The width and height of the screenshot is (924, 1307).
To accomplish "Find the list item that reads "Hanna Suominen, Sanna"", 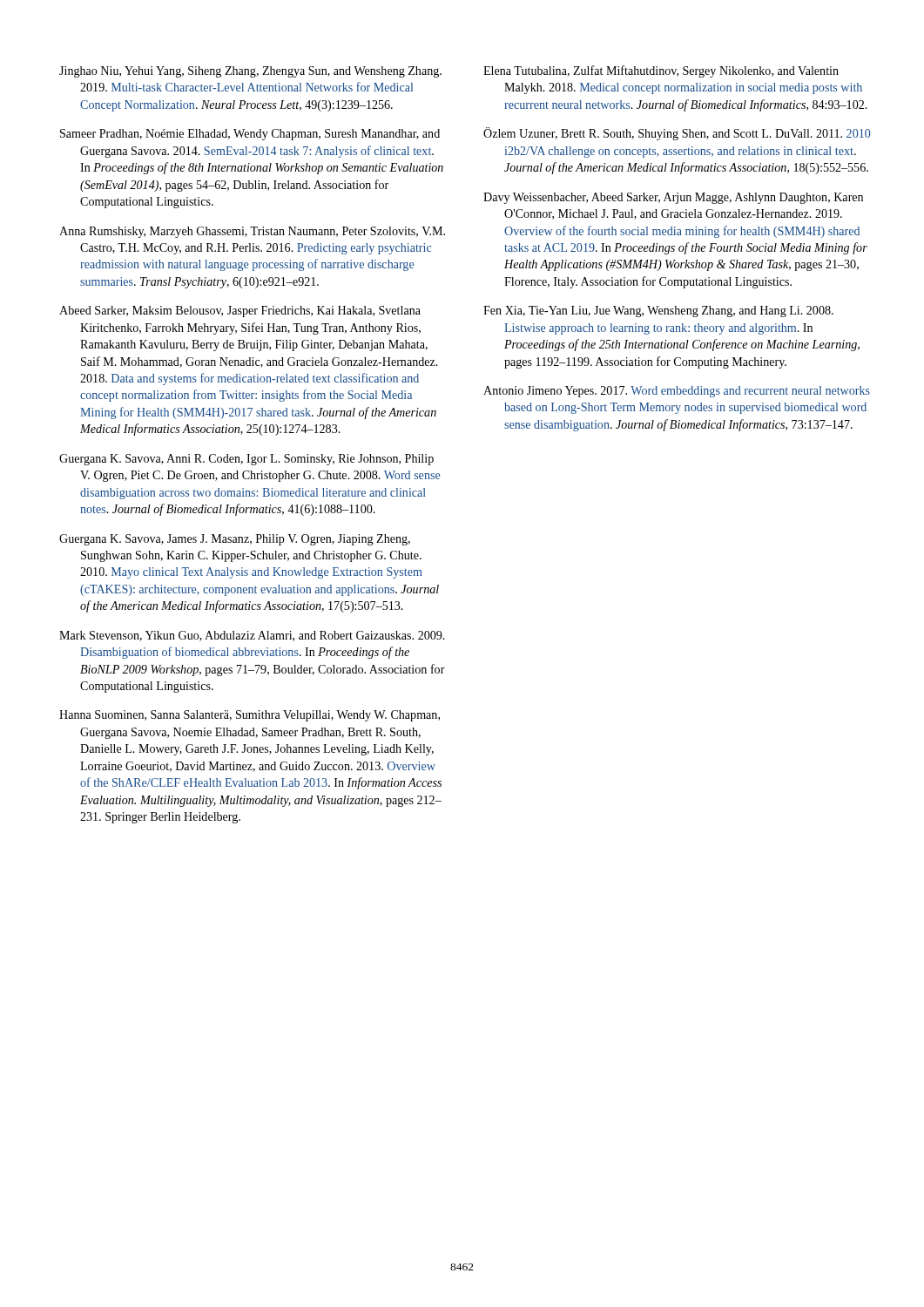I will pos(251,766).
